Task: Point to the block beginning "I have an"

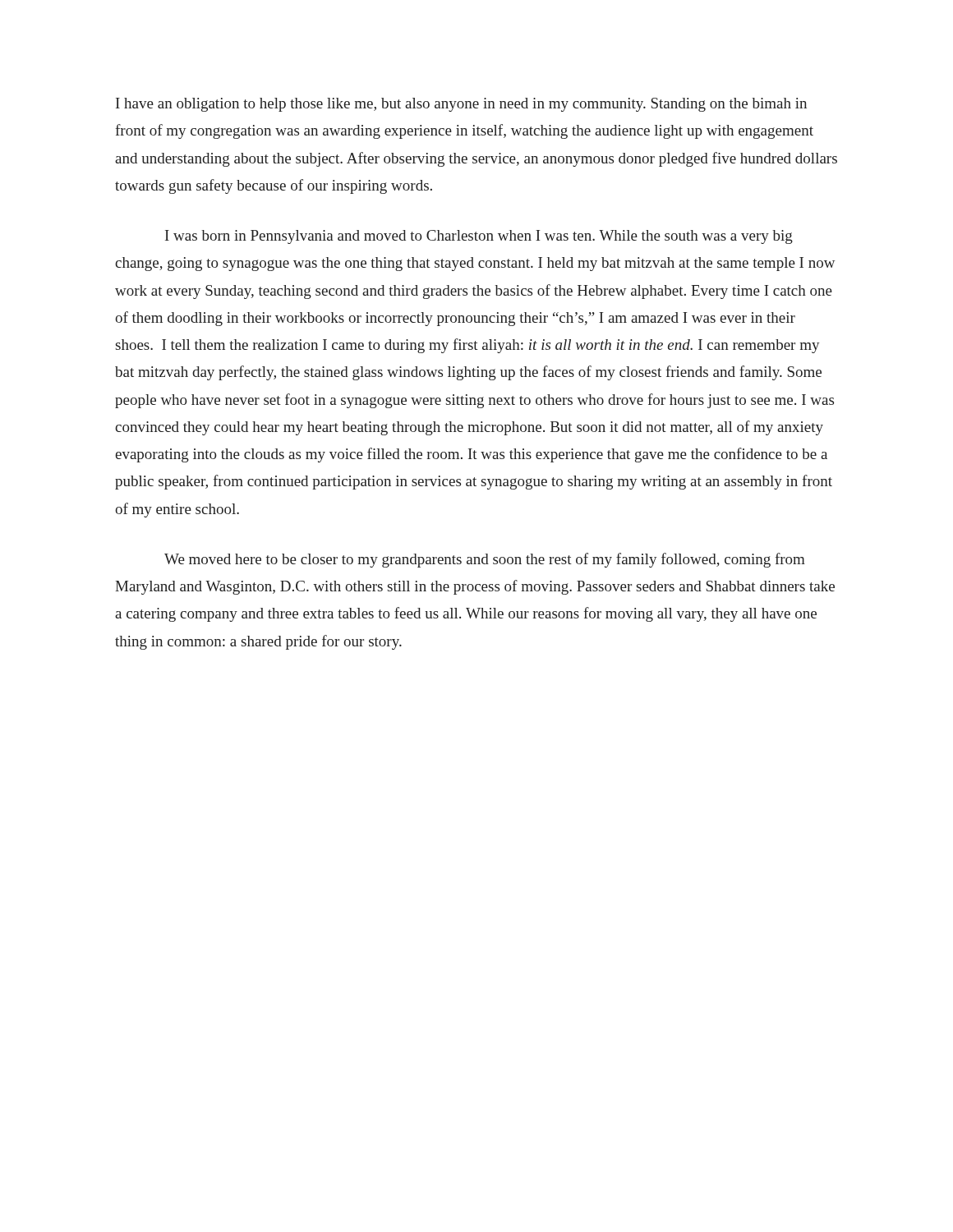Action: 476,372
